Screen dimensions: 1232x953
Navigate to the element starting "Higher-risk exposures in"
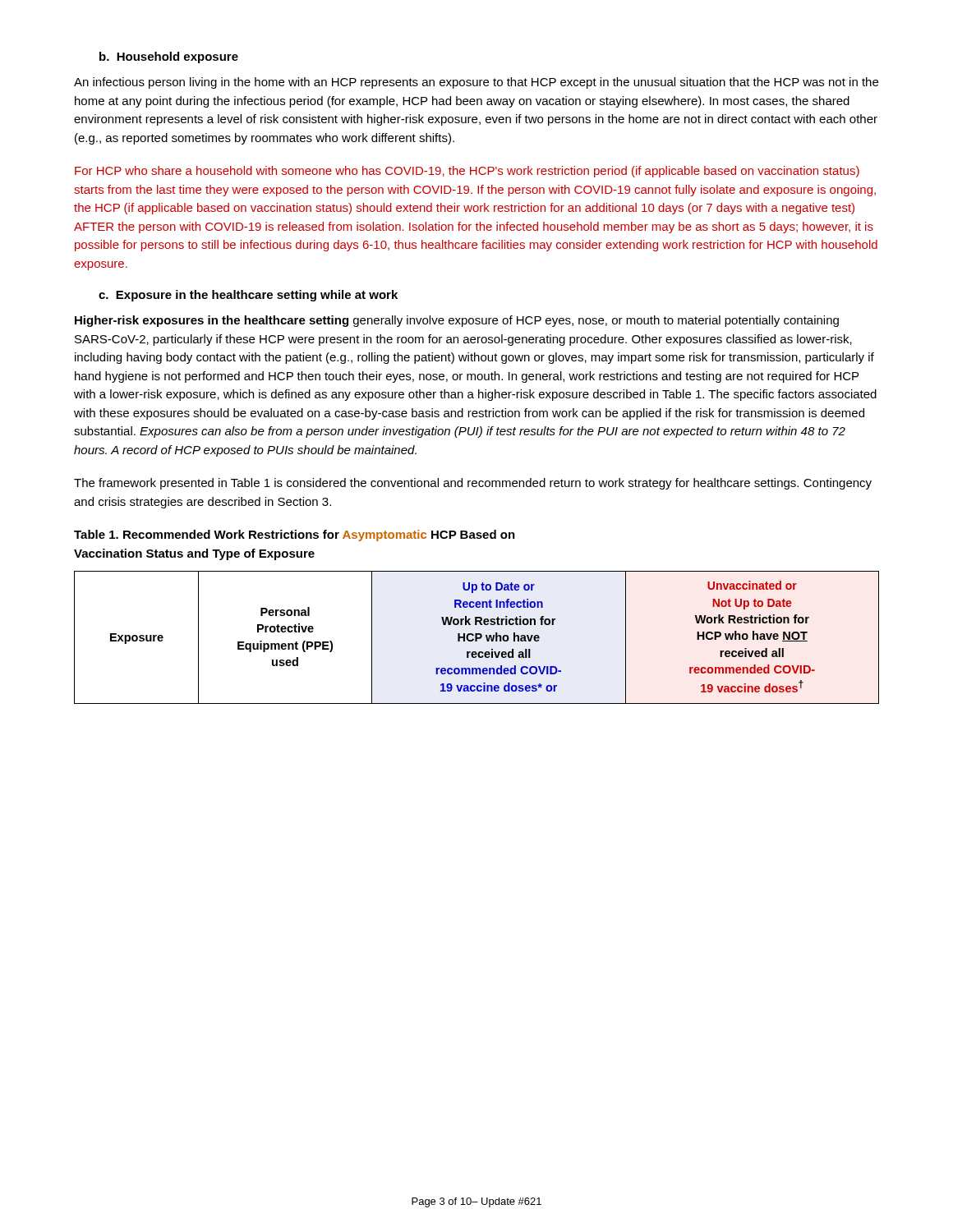475,385
